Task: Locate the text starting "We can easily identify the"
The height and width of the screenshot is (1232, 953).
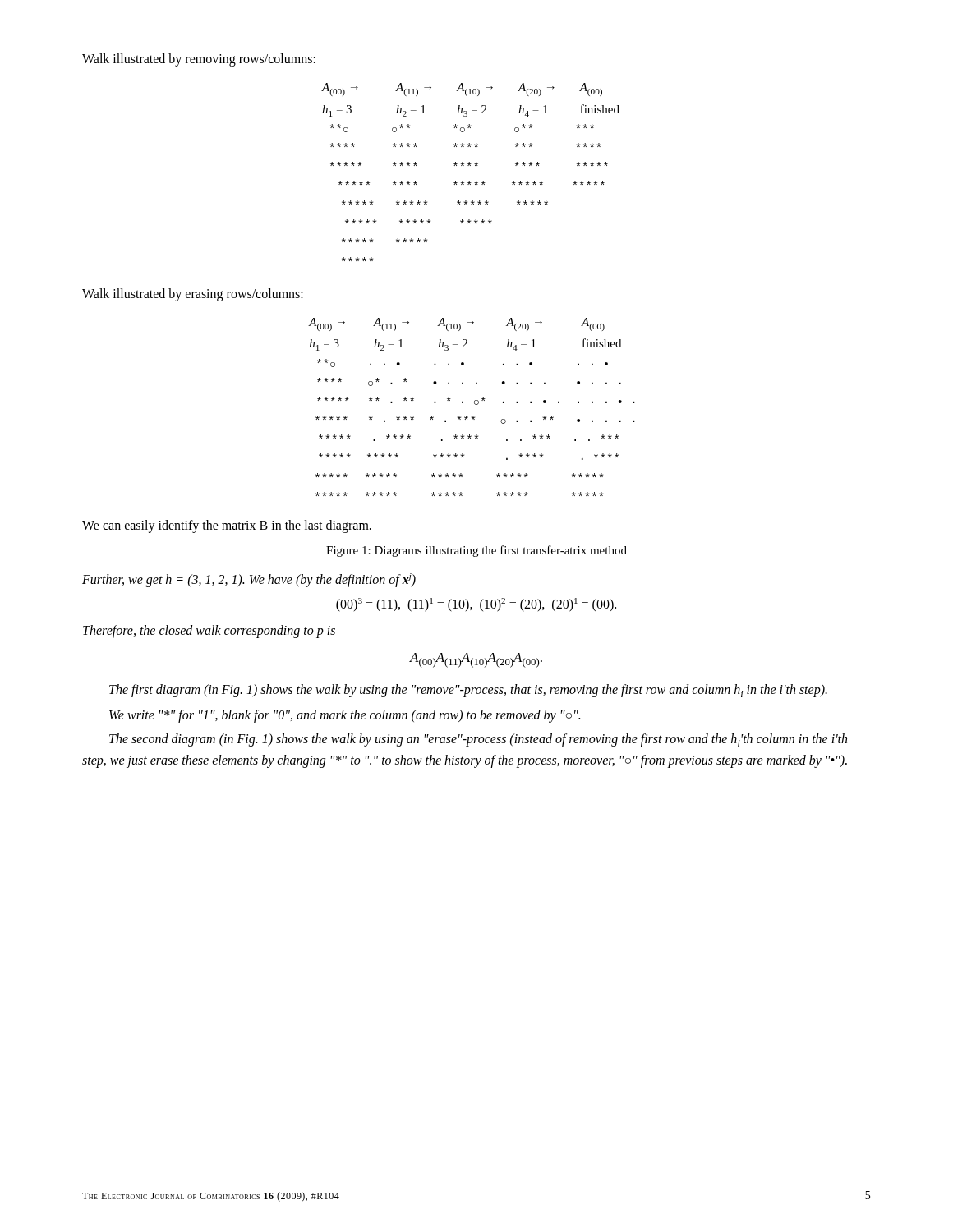Action: [x=227, y=525]
